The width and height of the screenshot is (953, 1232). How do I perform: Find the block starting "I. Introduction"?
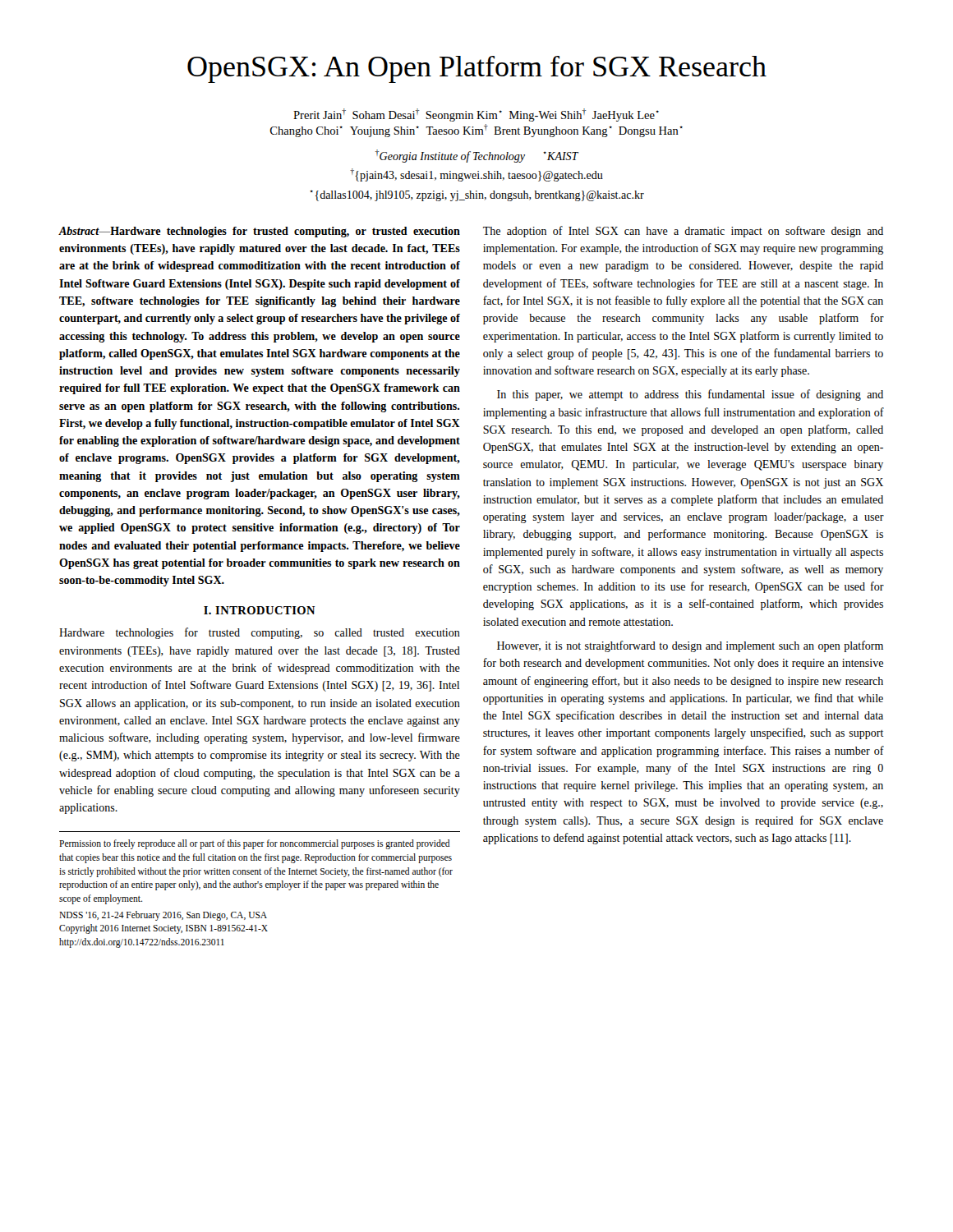coord(260,611)
